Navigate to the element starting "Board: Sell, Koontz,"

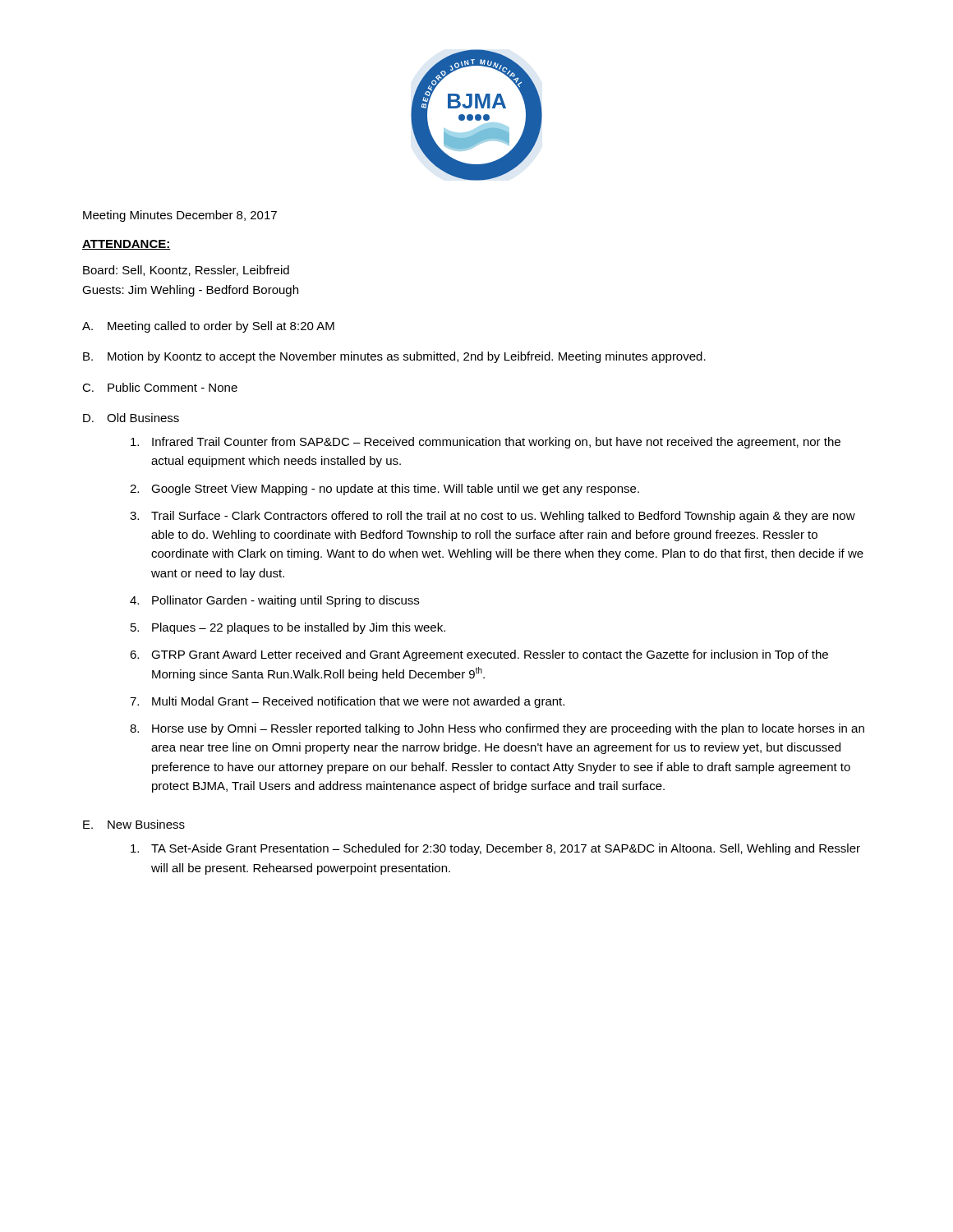tap(191, 280)
